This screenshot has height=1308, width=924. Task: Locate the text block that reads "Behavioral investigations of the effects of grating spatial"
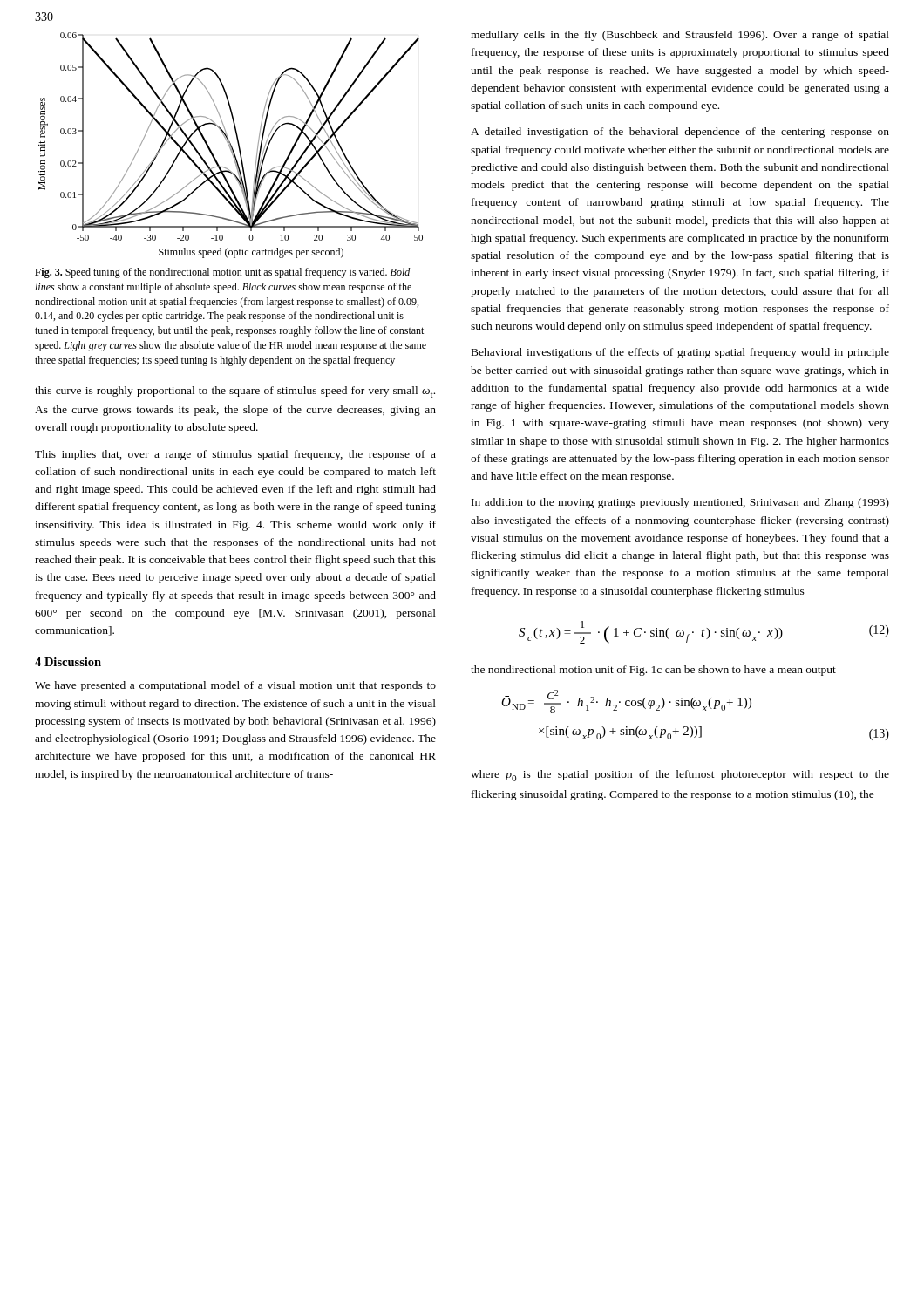click(x=680, y=414)
